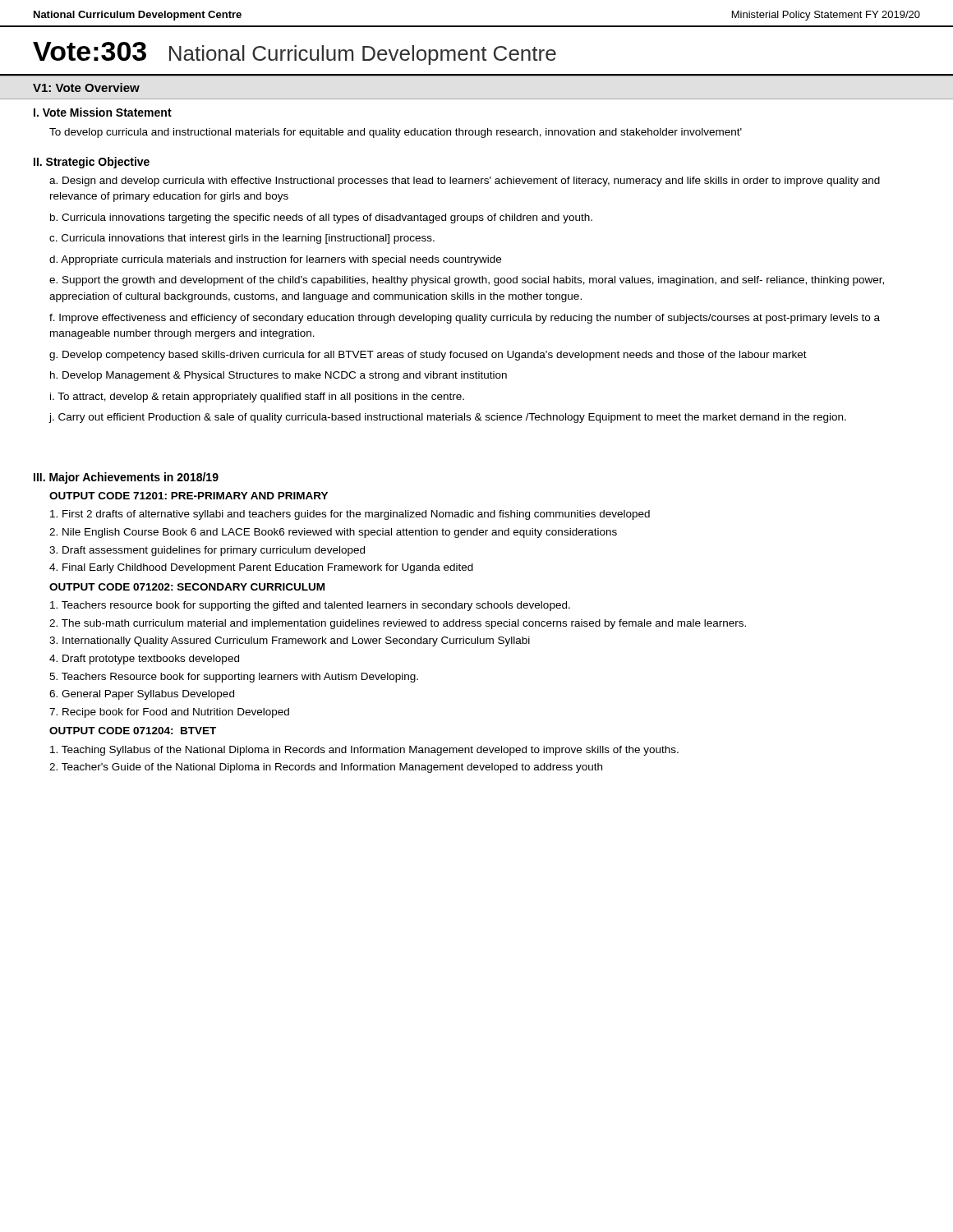Navigate to the text block starting "Teachers resource book for supporting the gifted and"
Viewport: 953px width, 1232px height.
coord(310,605)
